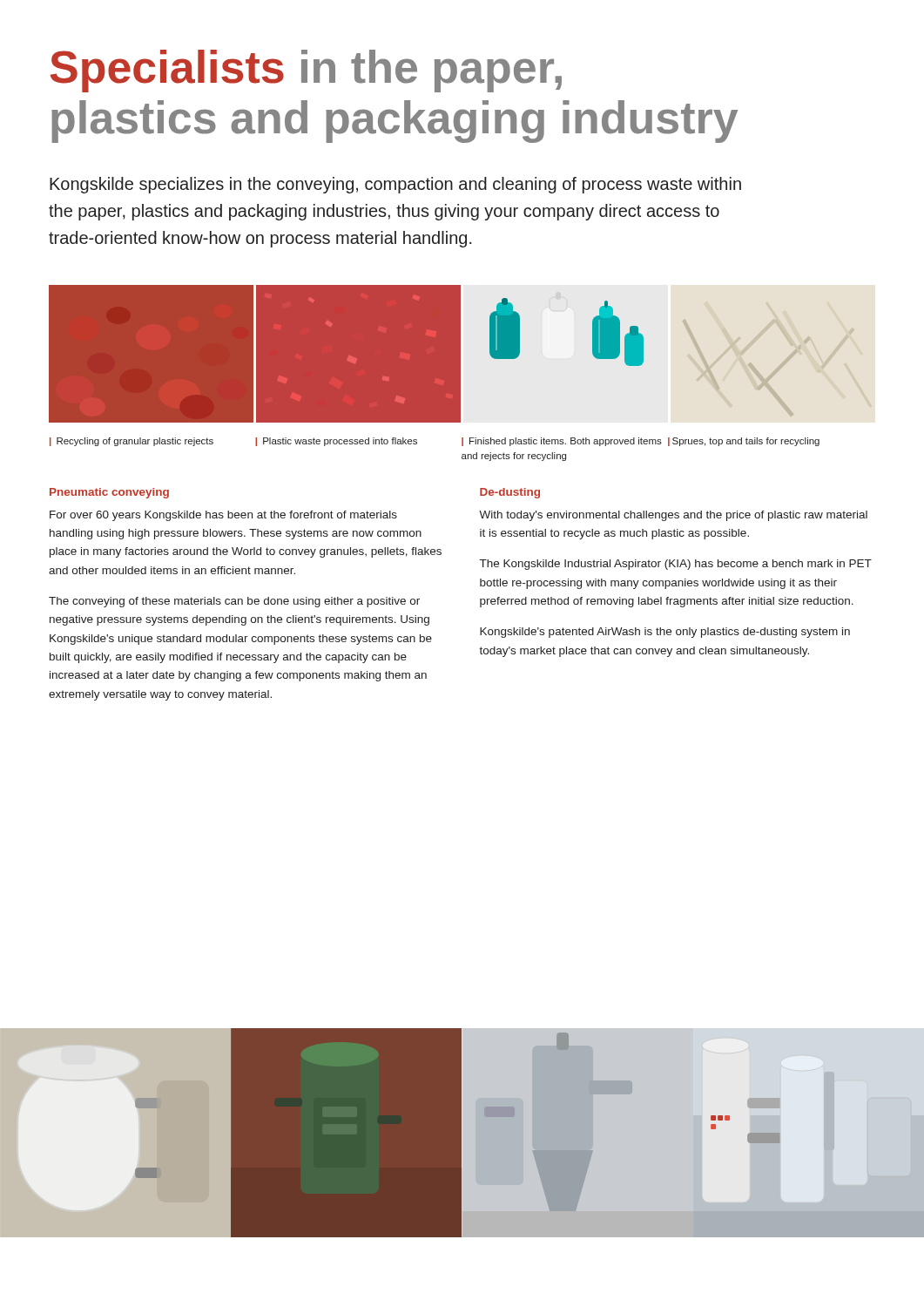Click on the element starting "The Kongskilde Industrial Aspirator"
This screenshot has width=924, height=1307.
675,582
